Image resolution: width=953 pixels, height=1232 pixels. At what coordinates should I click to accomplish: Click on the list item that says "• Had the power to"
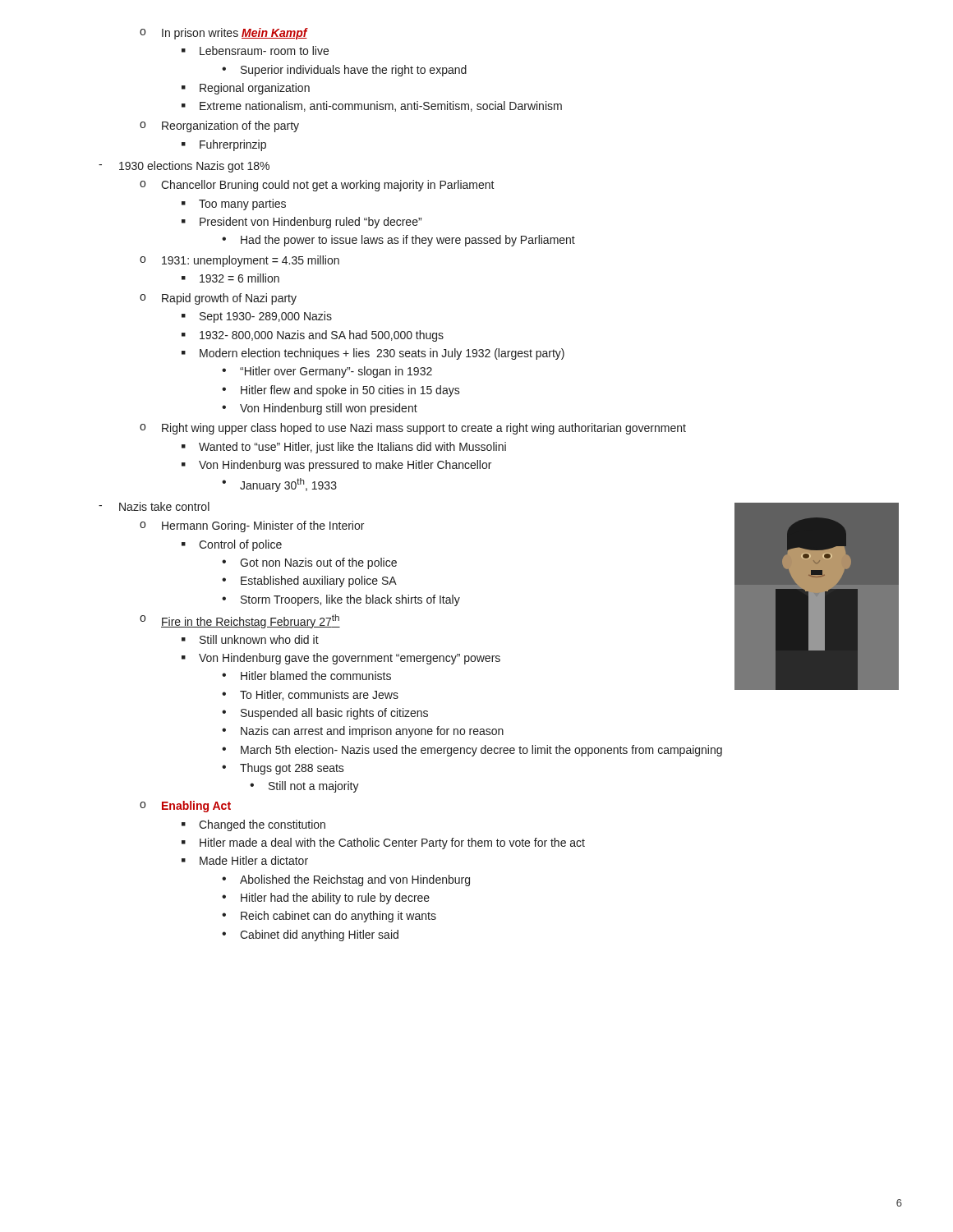[x=398, y=240]
